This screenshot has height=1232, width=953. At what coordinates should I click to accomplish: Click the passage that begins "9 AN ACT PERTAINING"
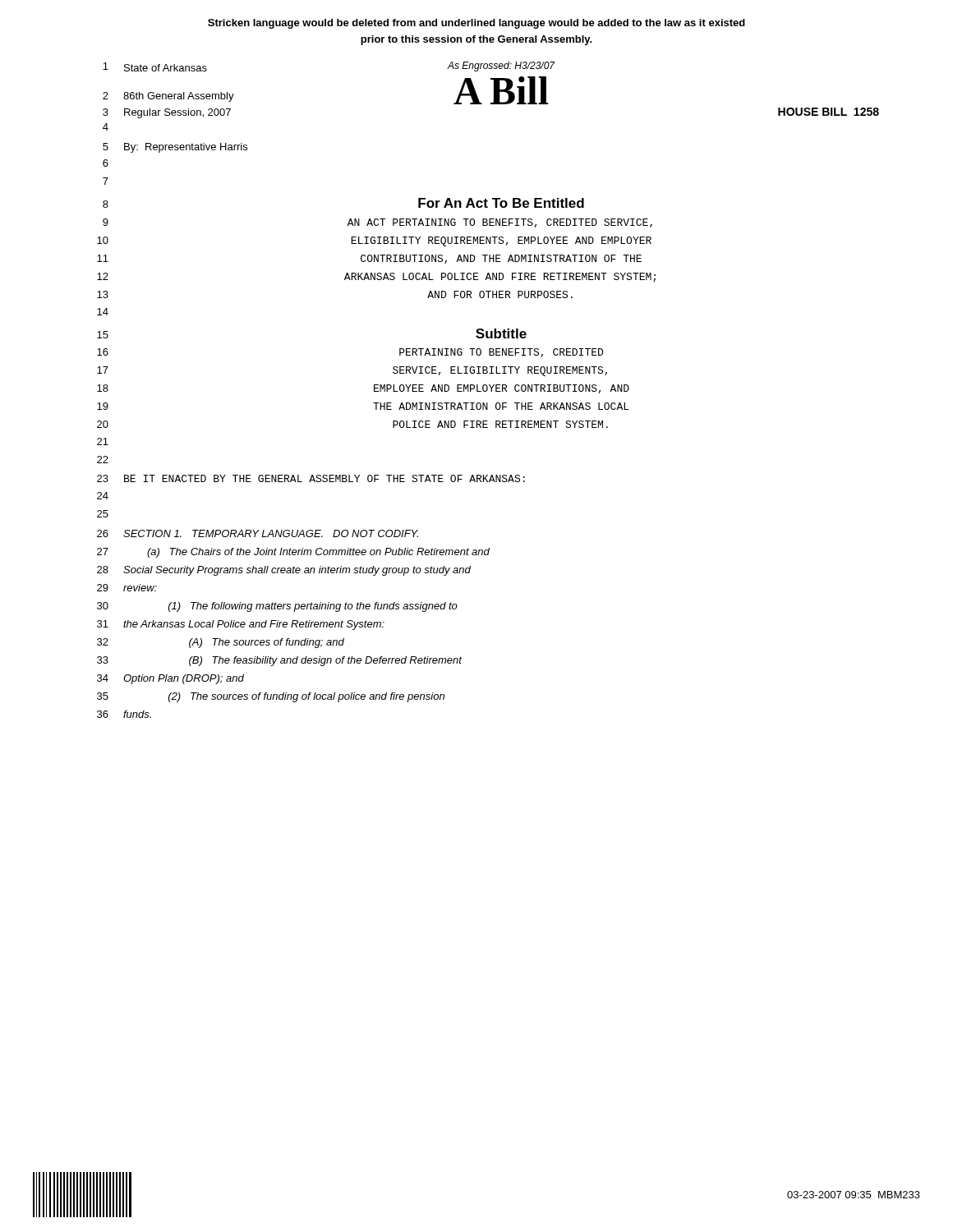(x=476, y=223)
